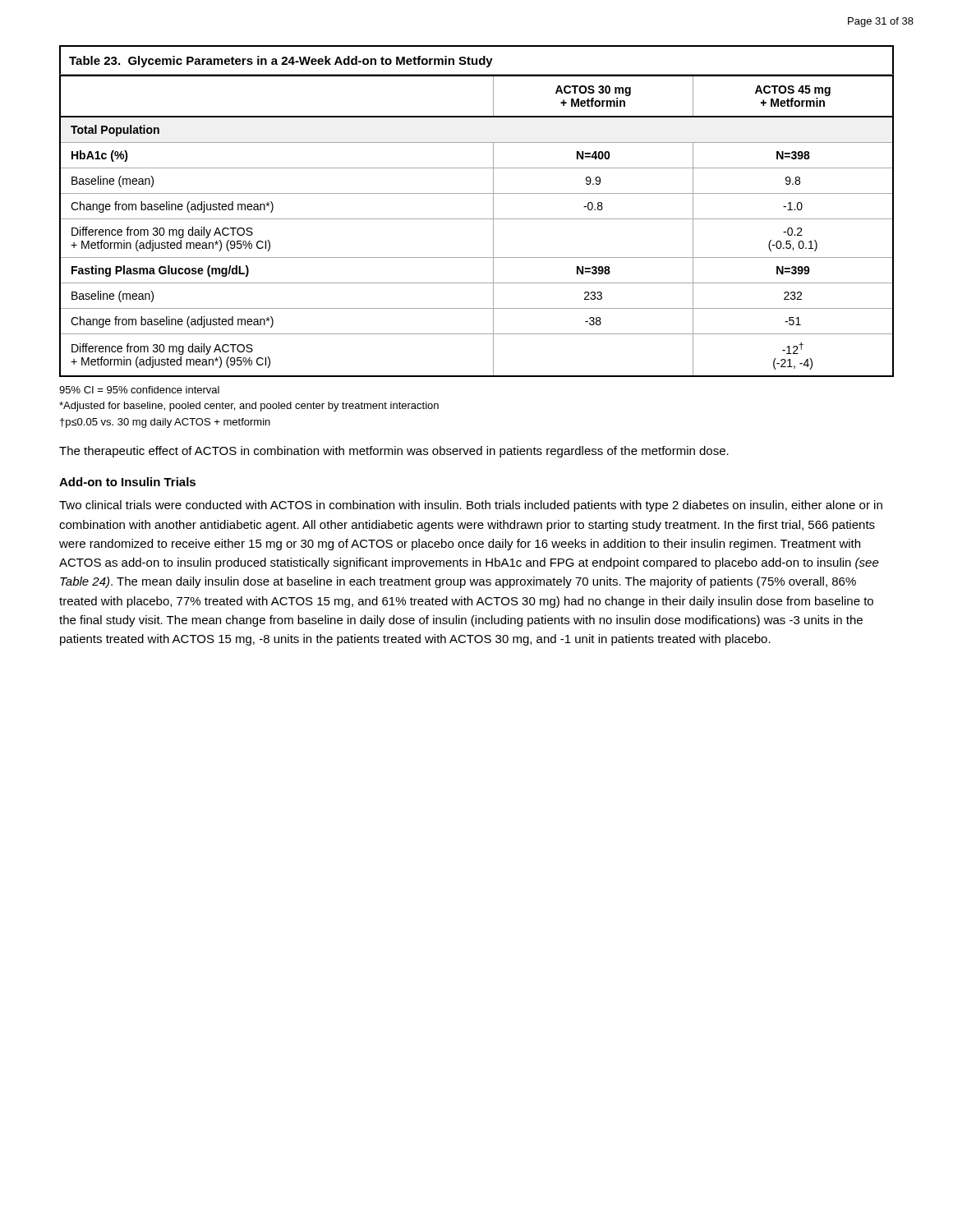Click on the table containing "Change from baseline (adjusted"
Viewport: 953px width, 1232px height.
(x=476, y=211)
